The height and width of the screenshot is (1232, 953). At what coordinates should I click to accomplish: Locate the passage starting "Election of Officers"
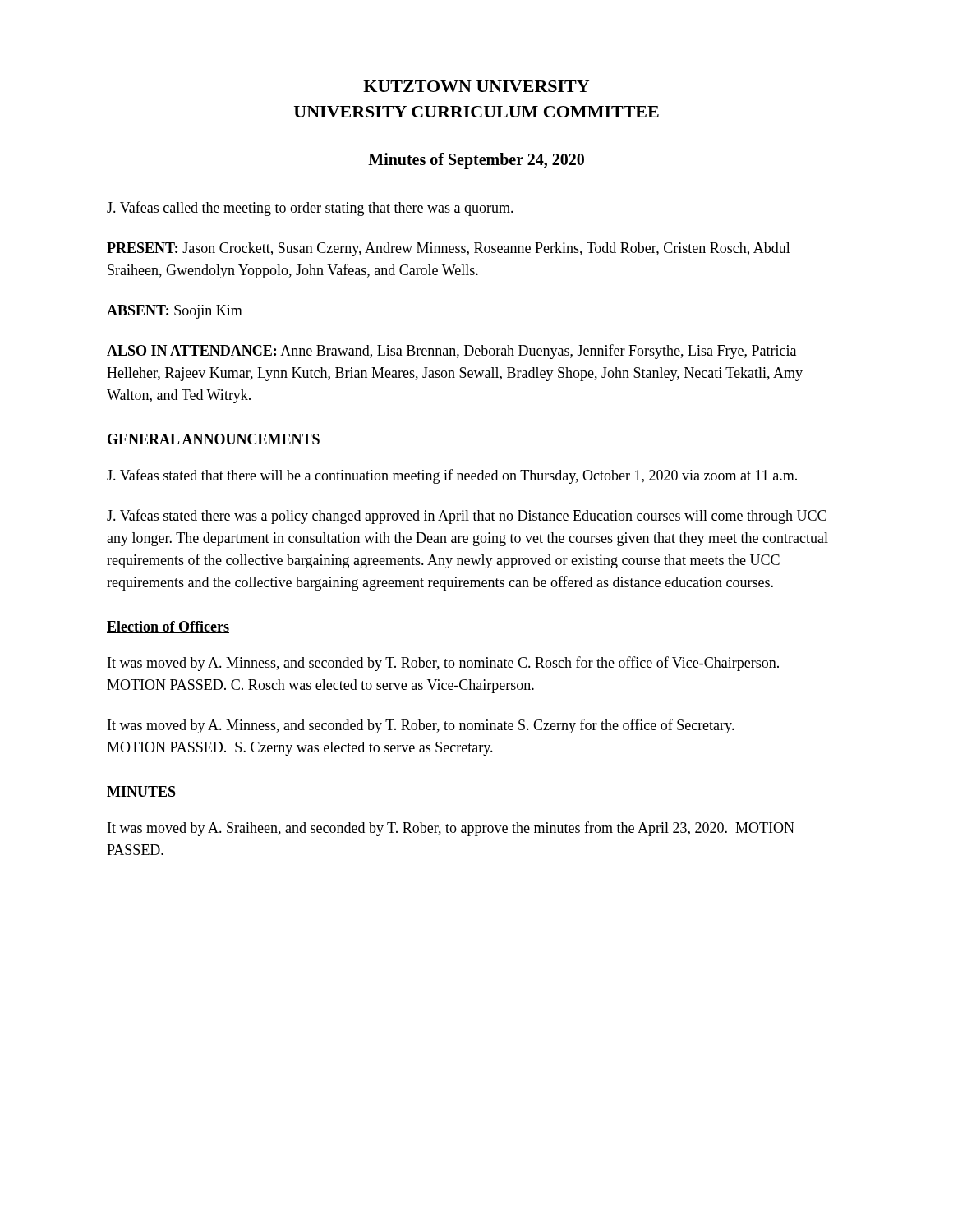pyautogui.click(x=168, y=627)
